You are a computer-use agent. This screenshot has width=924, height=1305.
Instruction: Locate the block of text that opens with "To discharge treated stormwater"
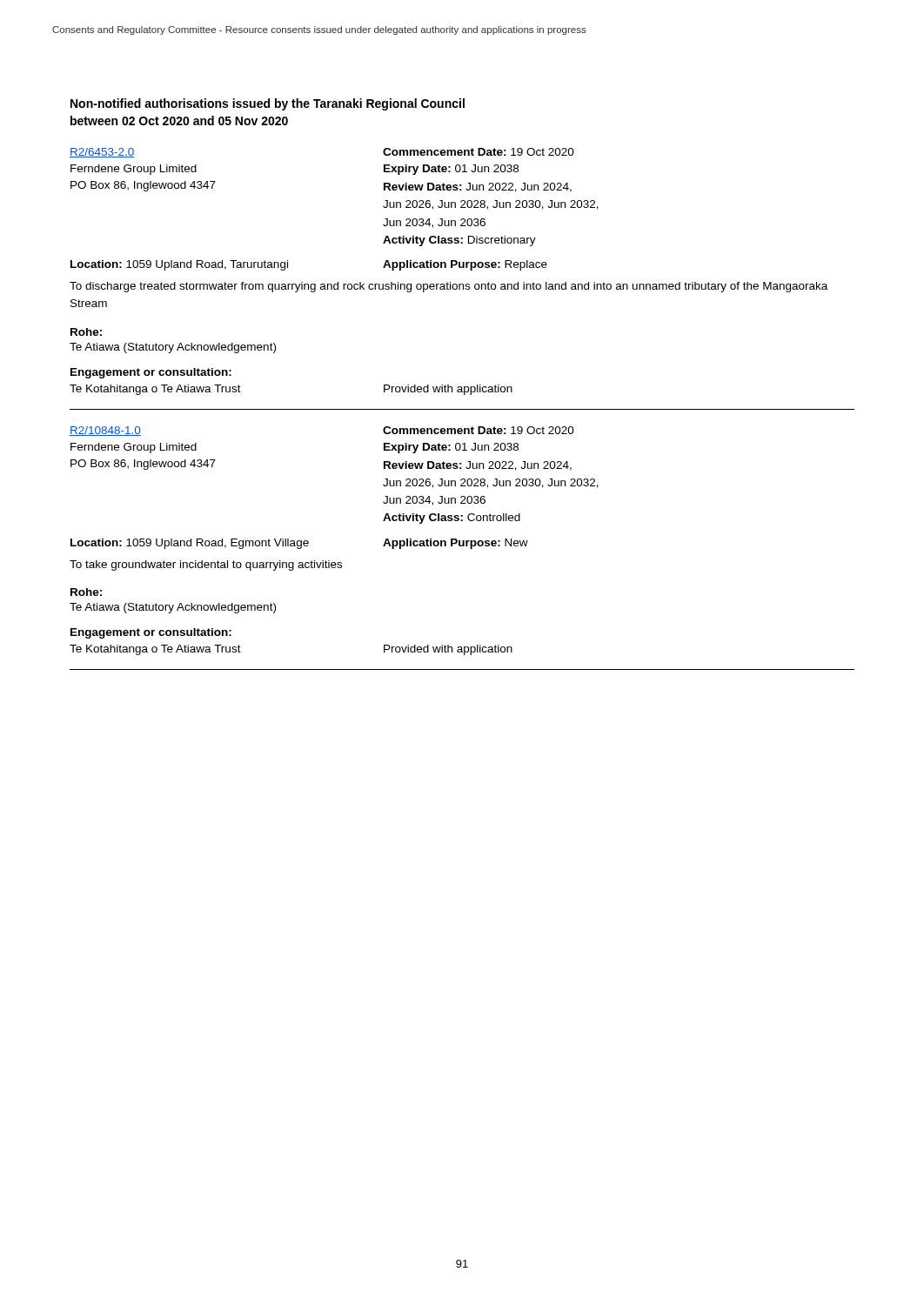449,295
